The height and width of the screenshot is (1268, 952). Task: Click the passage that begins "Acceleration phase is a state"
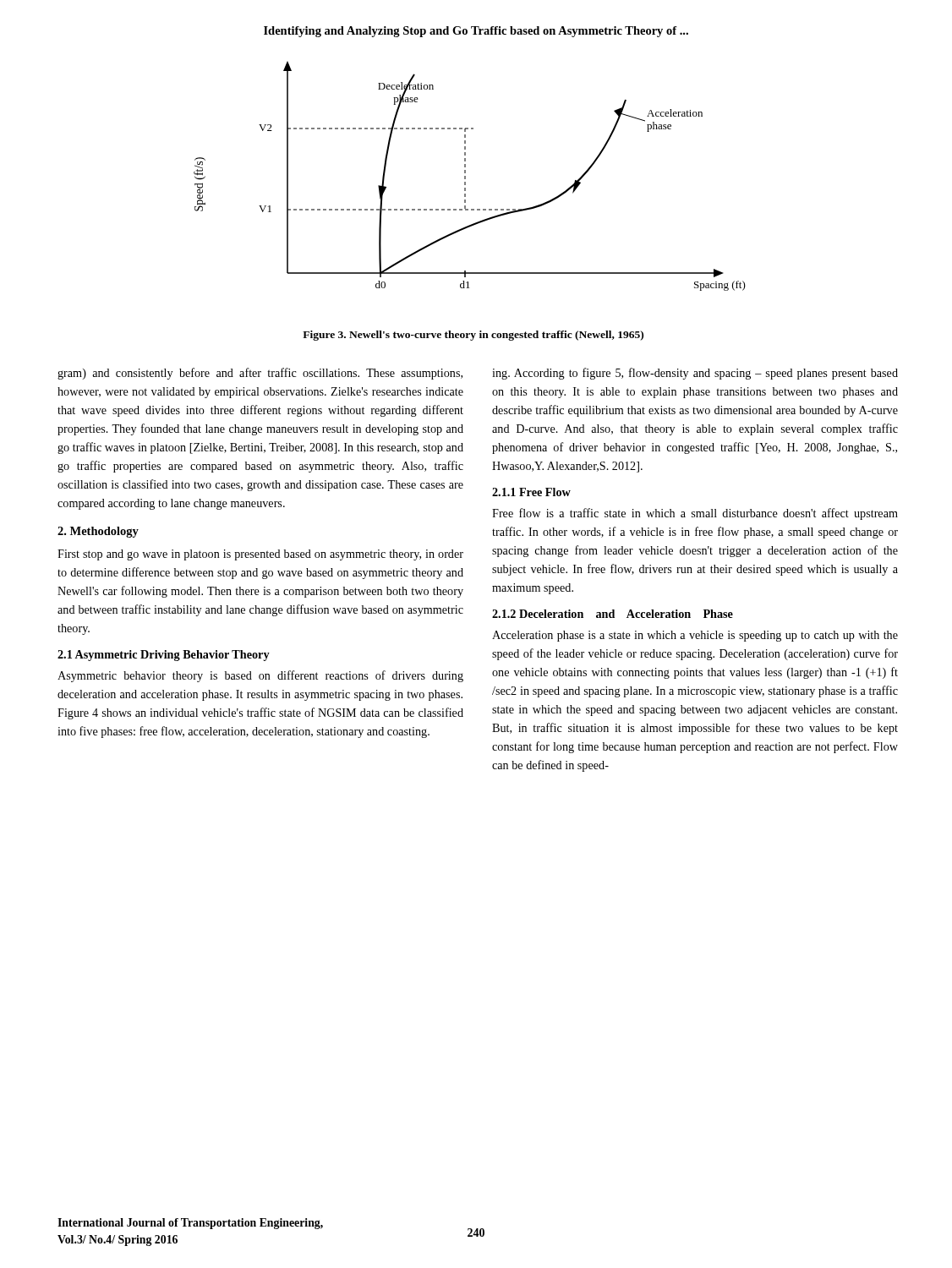[x=695, y=700]
